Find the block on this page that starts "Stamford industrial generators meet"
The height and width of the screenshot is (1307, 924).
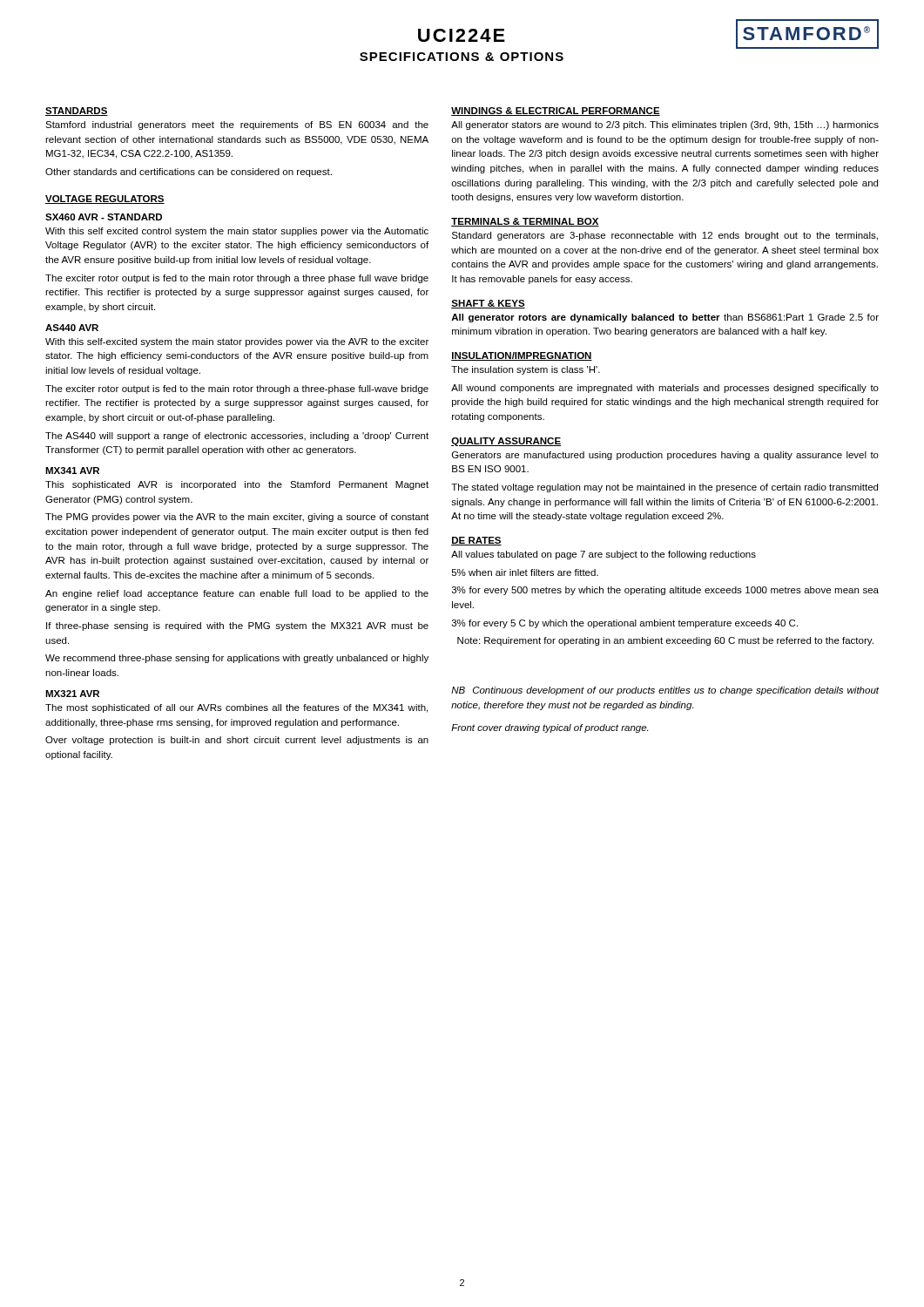(x=237, y=148)
